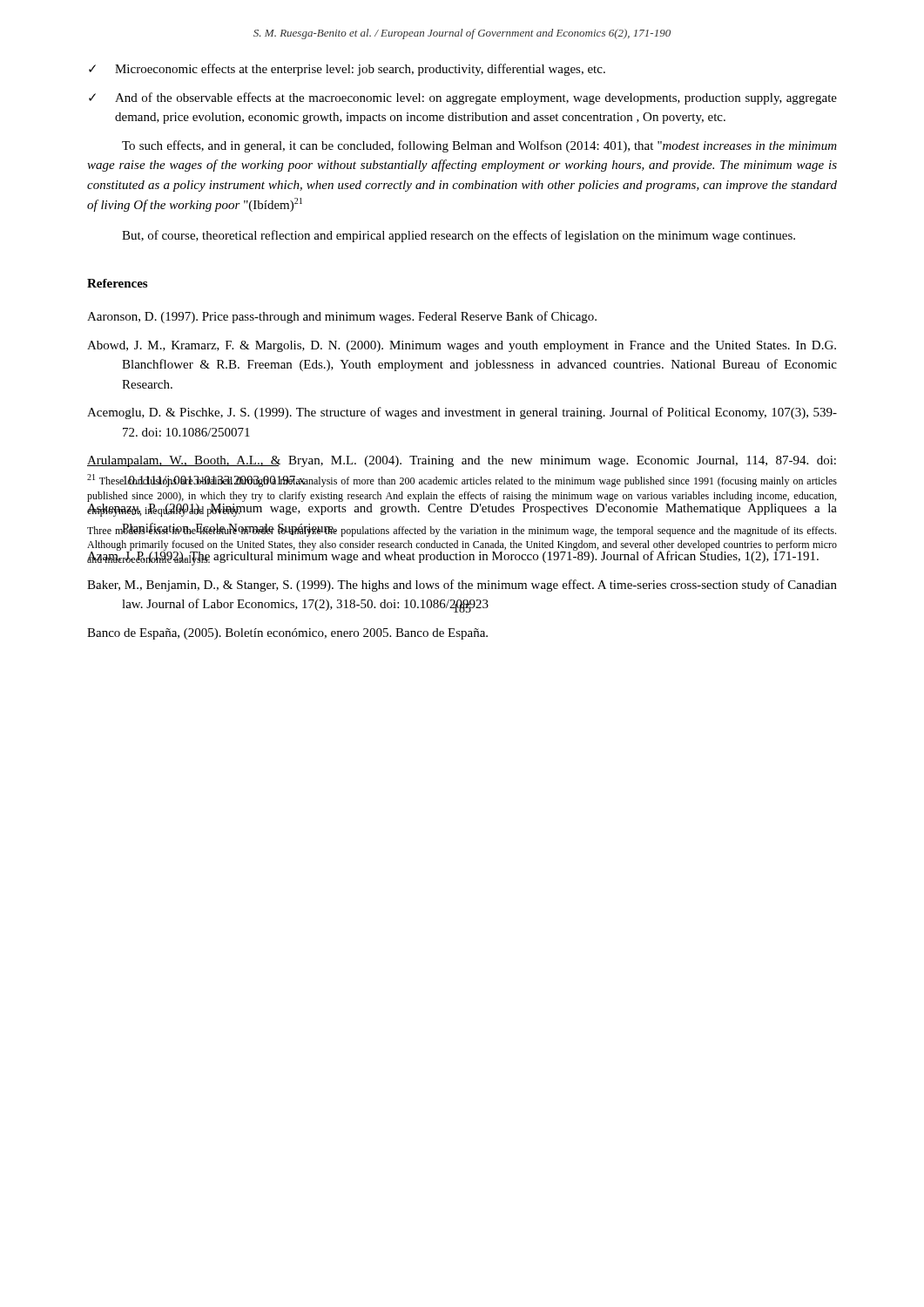The image size is (924, 1307).
Task: Click the passage that begins "Aaronson, D. (1997). Price pass-through and minimum"
Action: (342, 316)
